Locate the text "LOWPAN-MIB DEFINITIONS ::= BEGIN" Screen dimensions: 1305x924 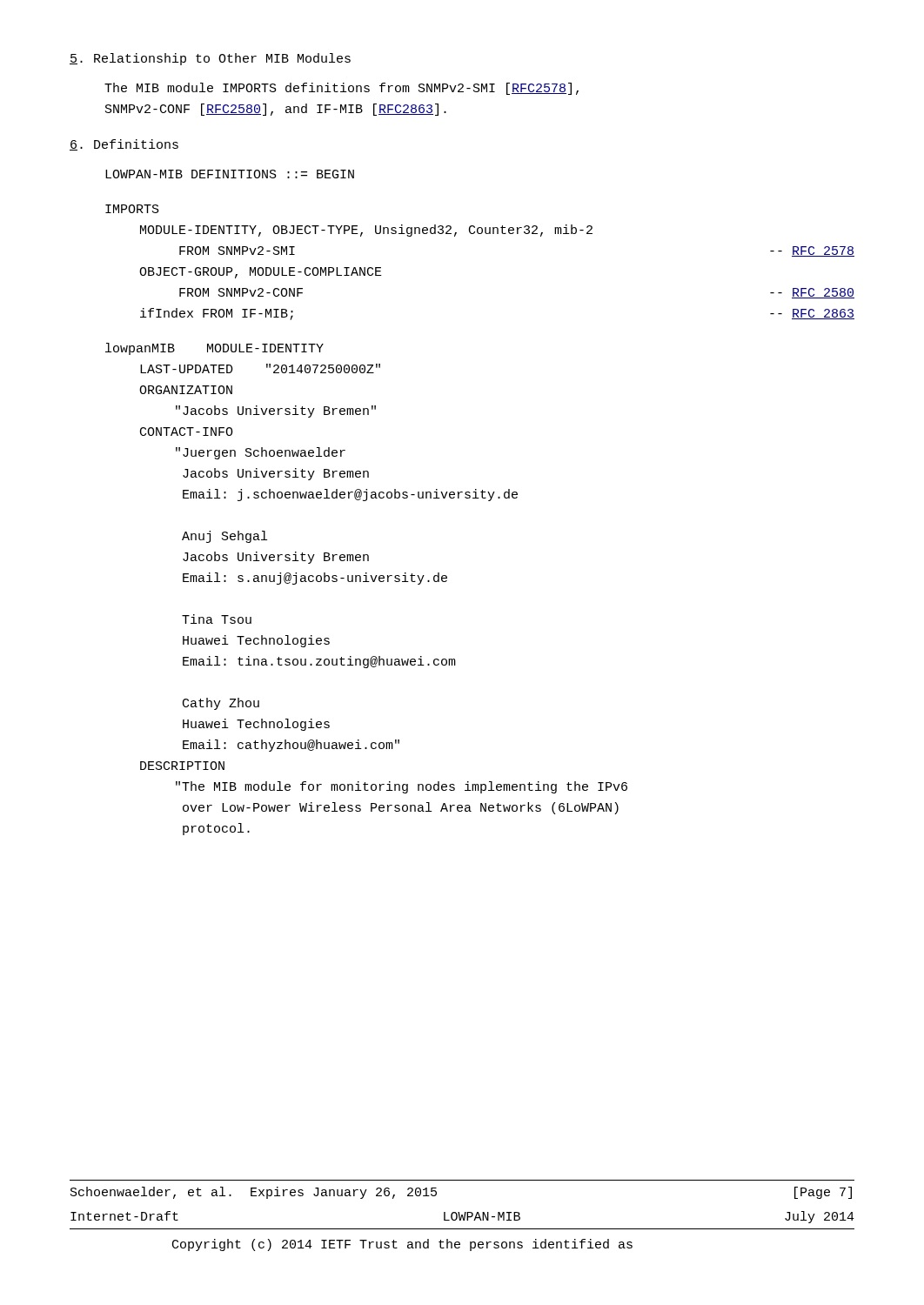point(230,175)
